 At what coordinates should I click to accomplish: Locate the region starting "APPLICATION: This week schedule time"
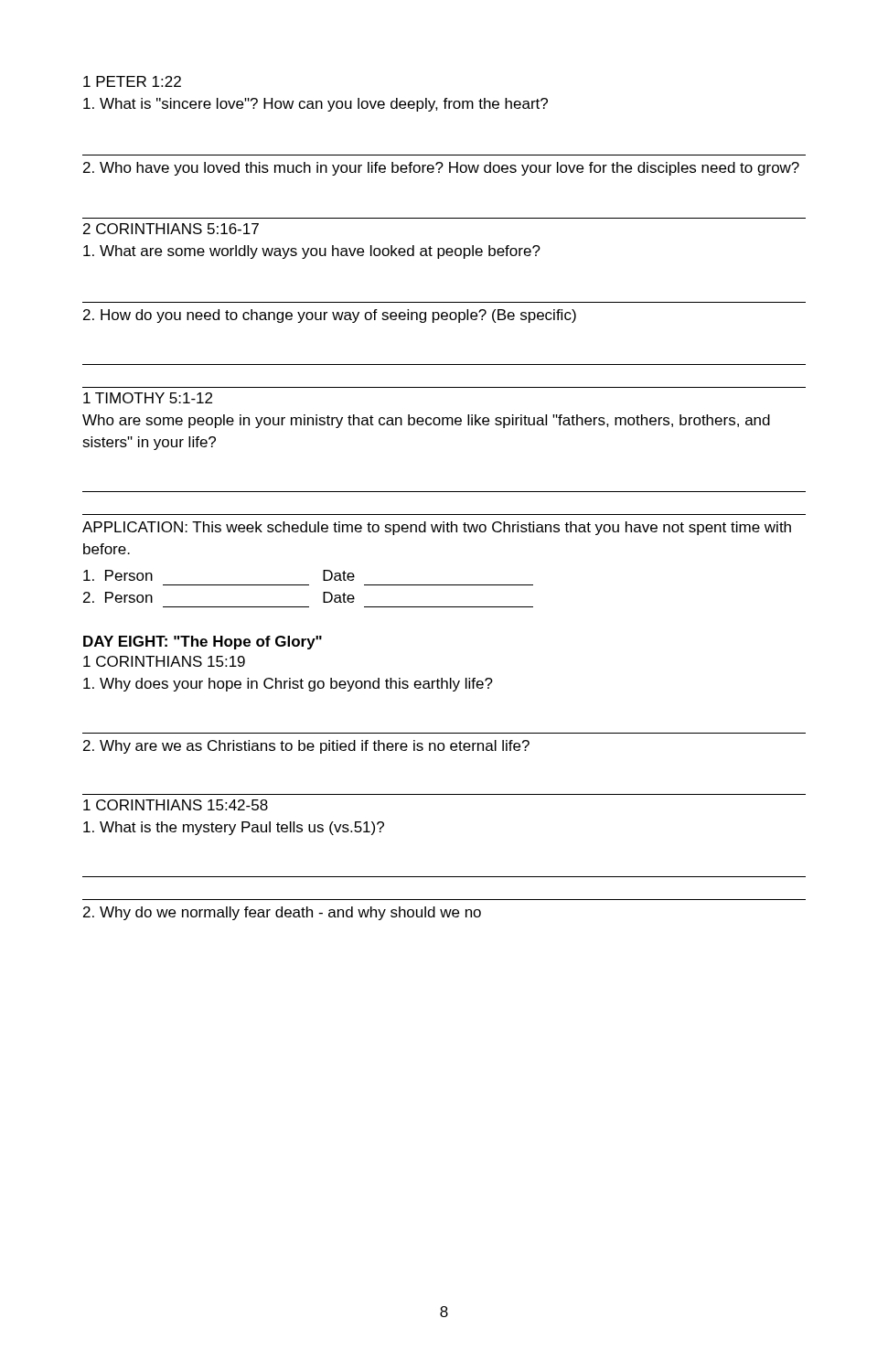coord(444,539)
